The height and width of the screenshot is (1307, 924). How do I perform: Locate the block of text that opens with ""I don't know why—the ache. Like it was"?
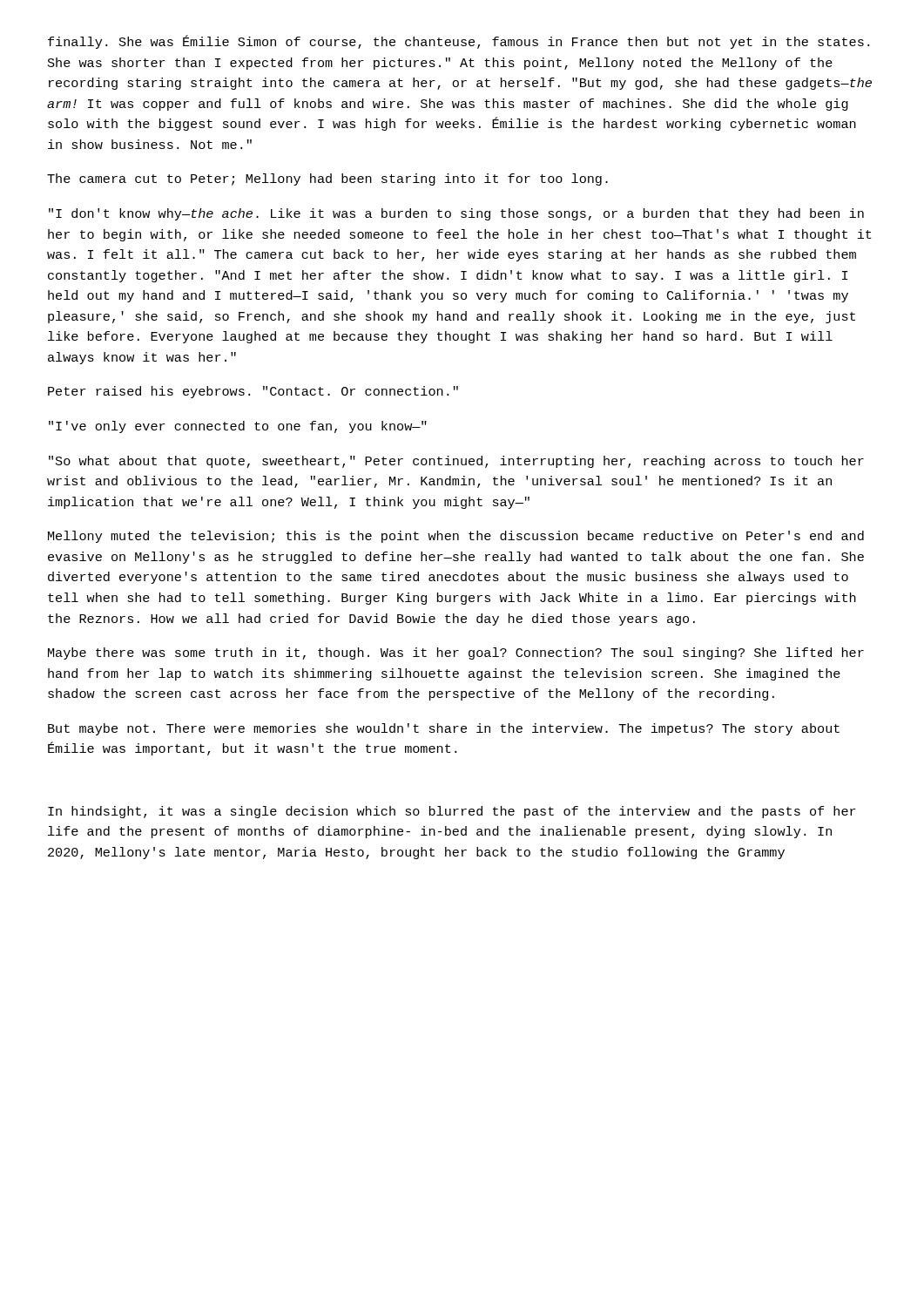point(460,286)
